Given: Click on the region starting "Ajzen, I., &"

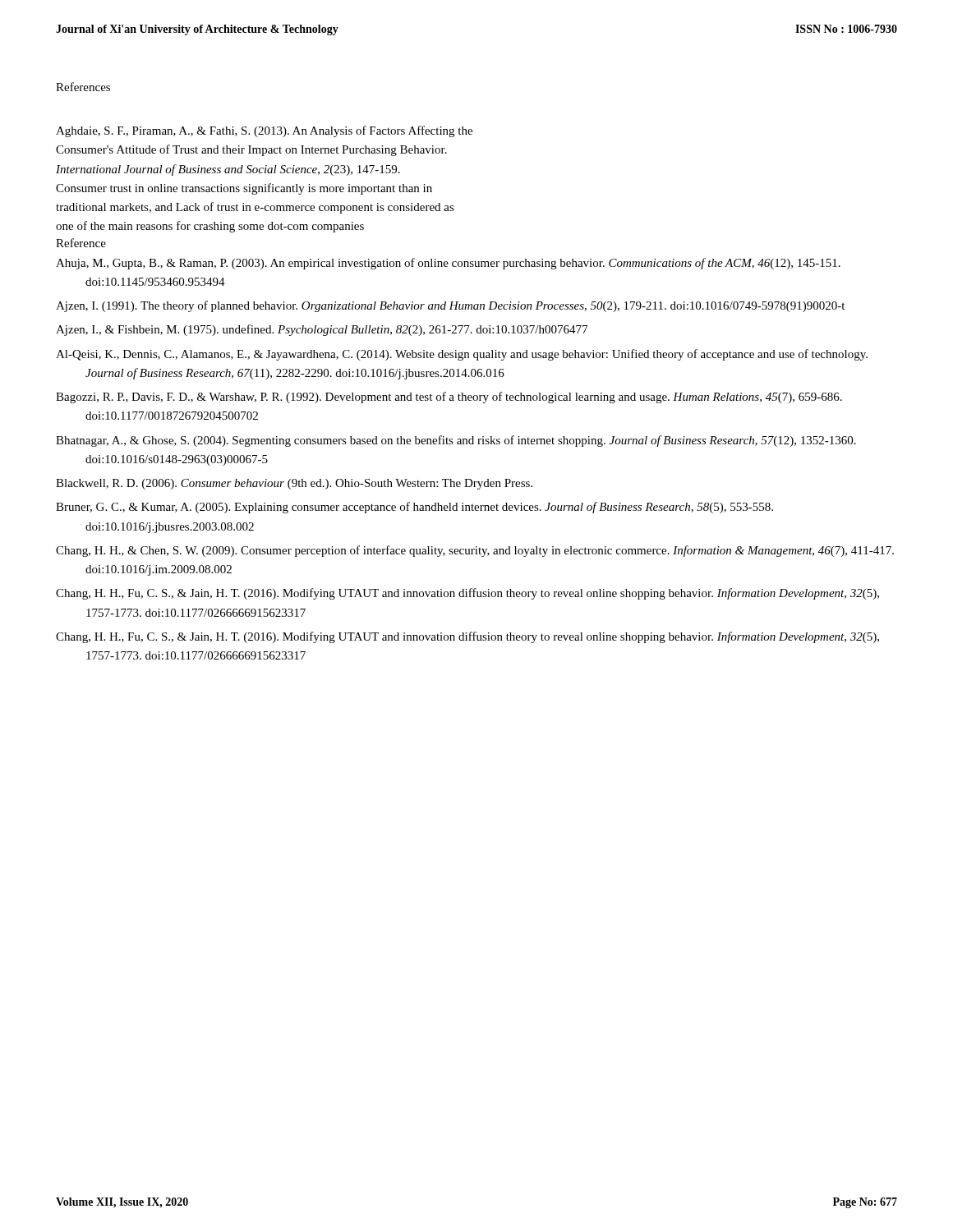Looking at the screenshot, I should pos(322,330).
